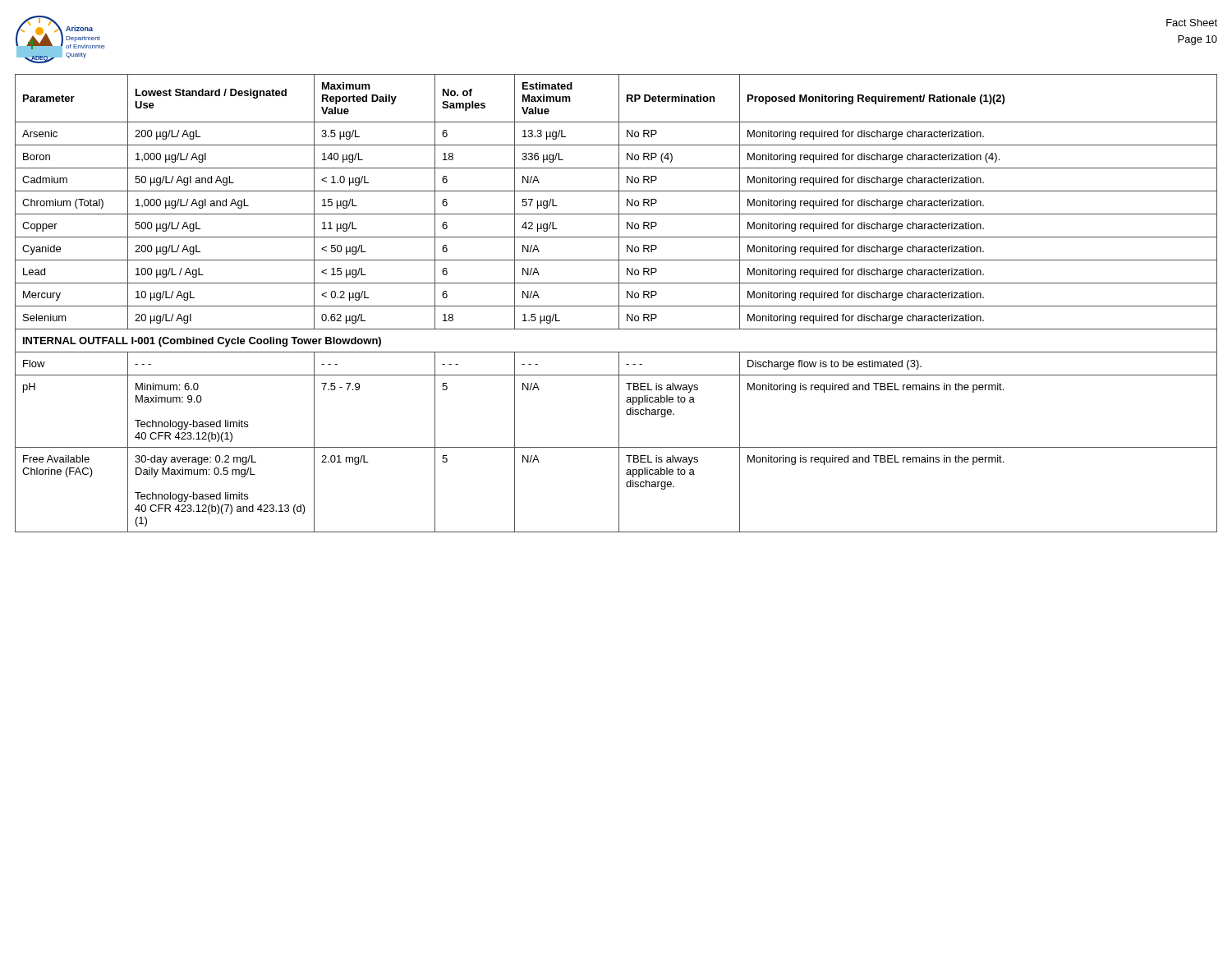Select the logo

pyautogui.click(x=60, y=41)
